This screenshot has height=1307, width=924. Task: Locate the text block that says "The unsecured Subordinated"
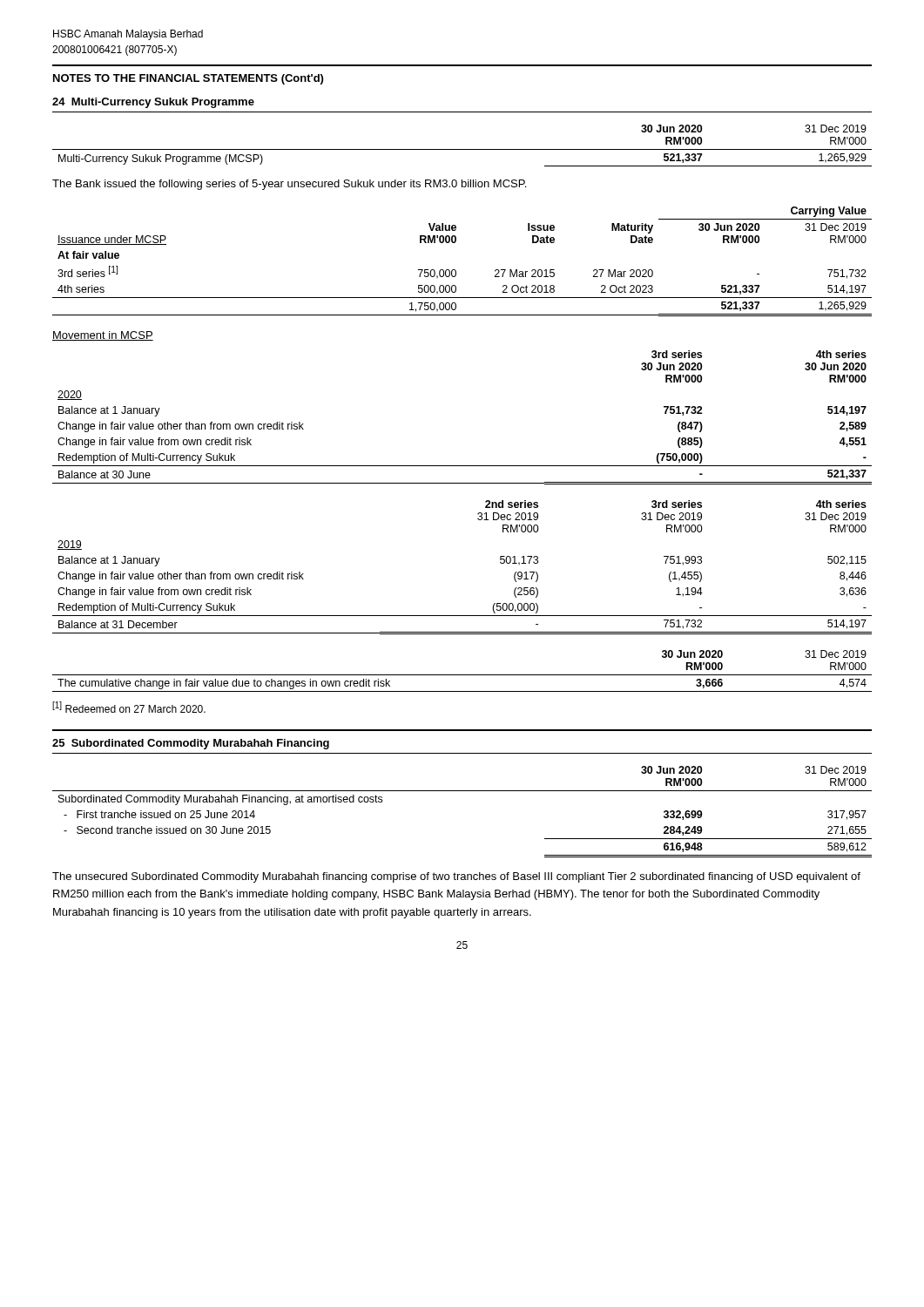(456, 894)
